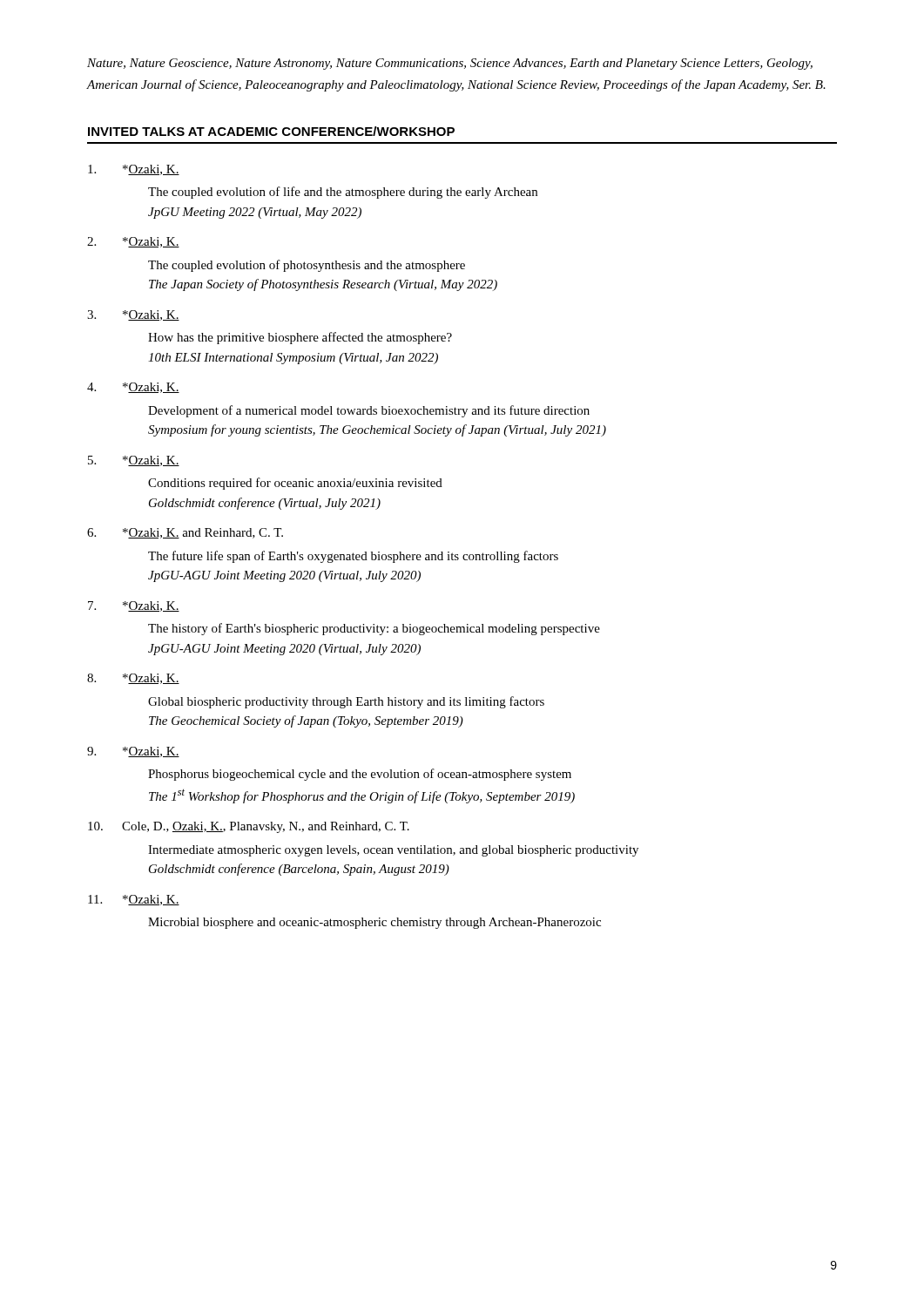Click on the list item with the text "5. *Ozaki, K. Conditions"
924x1307 pixels.
point(134,461)
